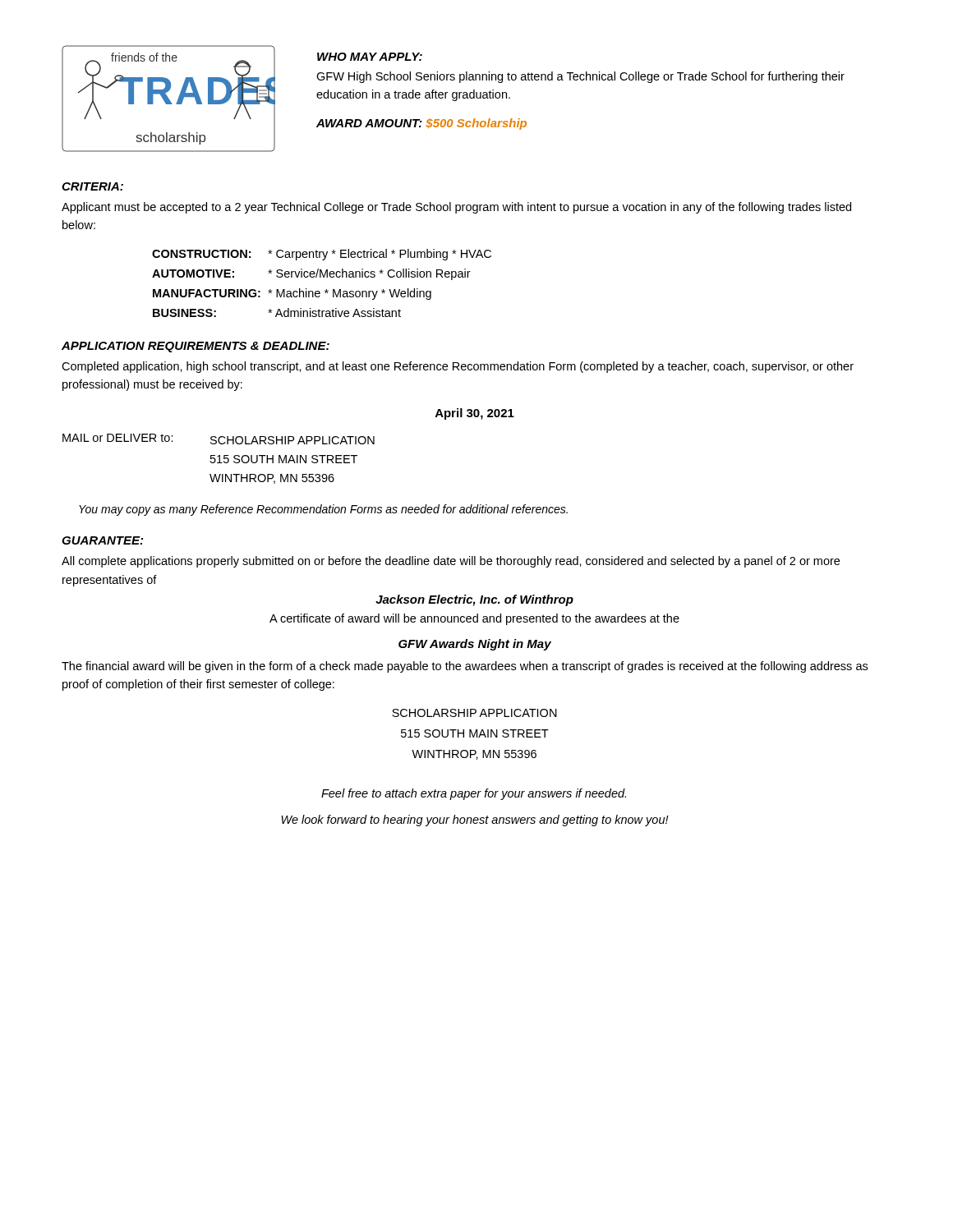
Task: Locate the text starting "You may copy as many Reference"
Action: click(324, 509)
